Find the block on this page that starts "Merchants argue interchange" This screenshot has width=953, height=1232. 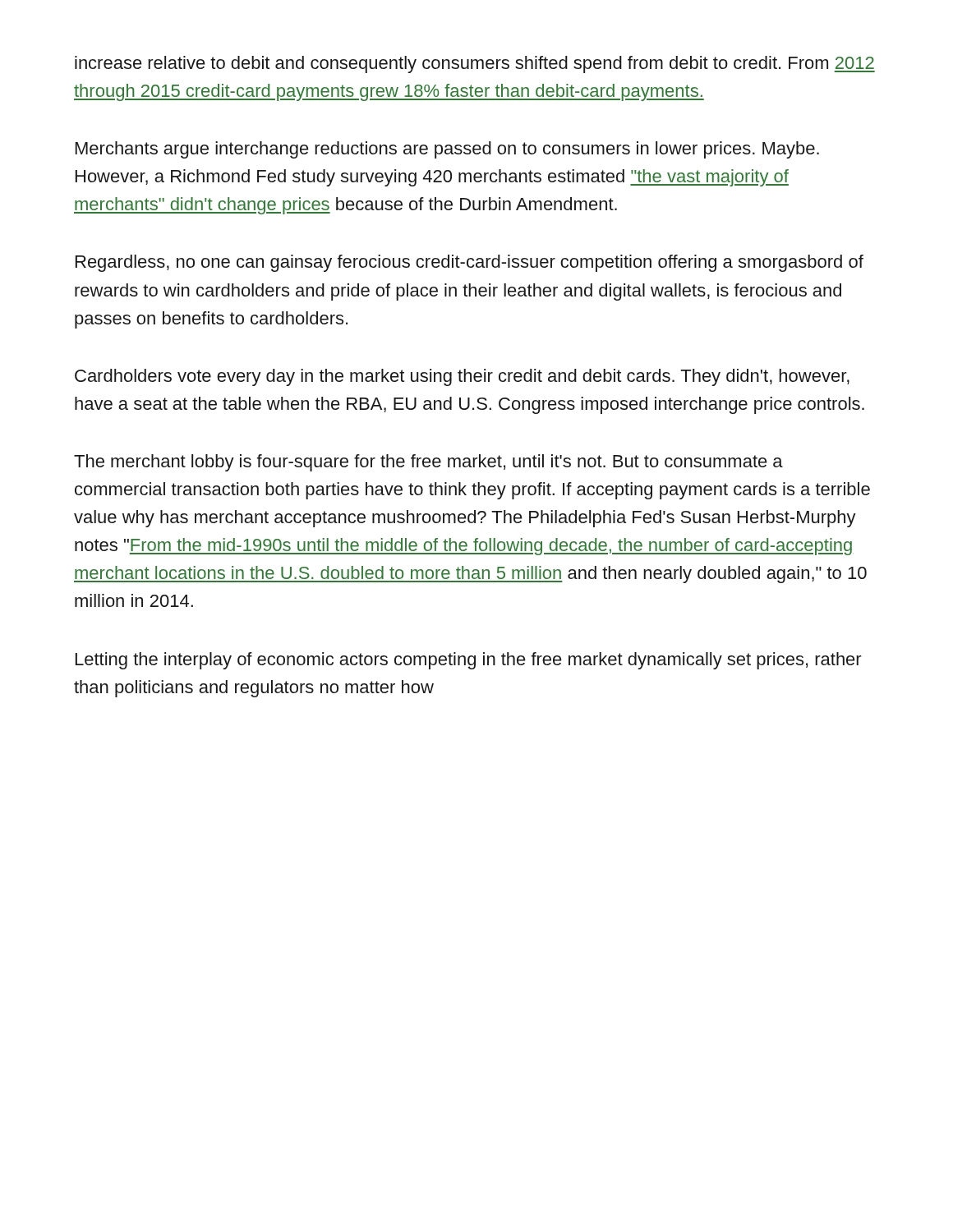click(x=447, y=176)
